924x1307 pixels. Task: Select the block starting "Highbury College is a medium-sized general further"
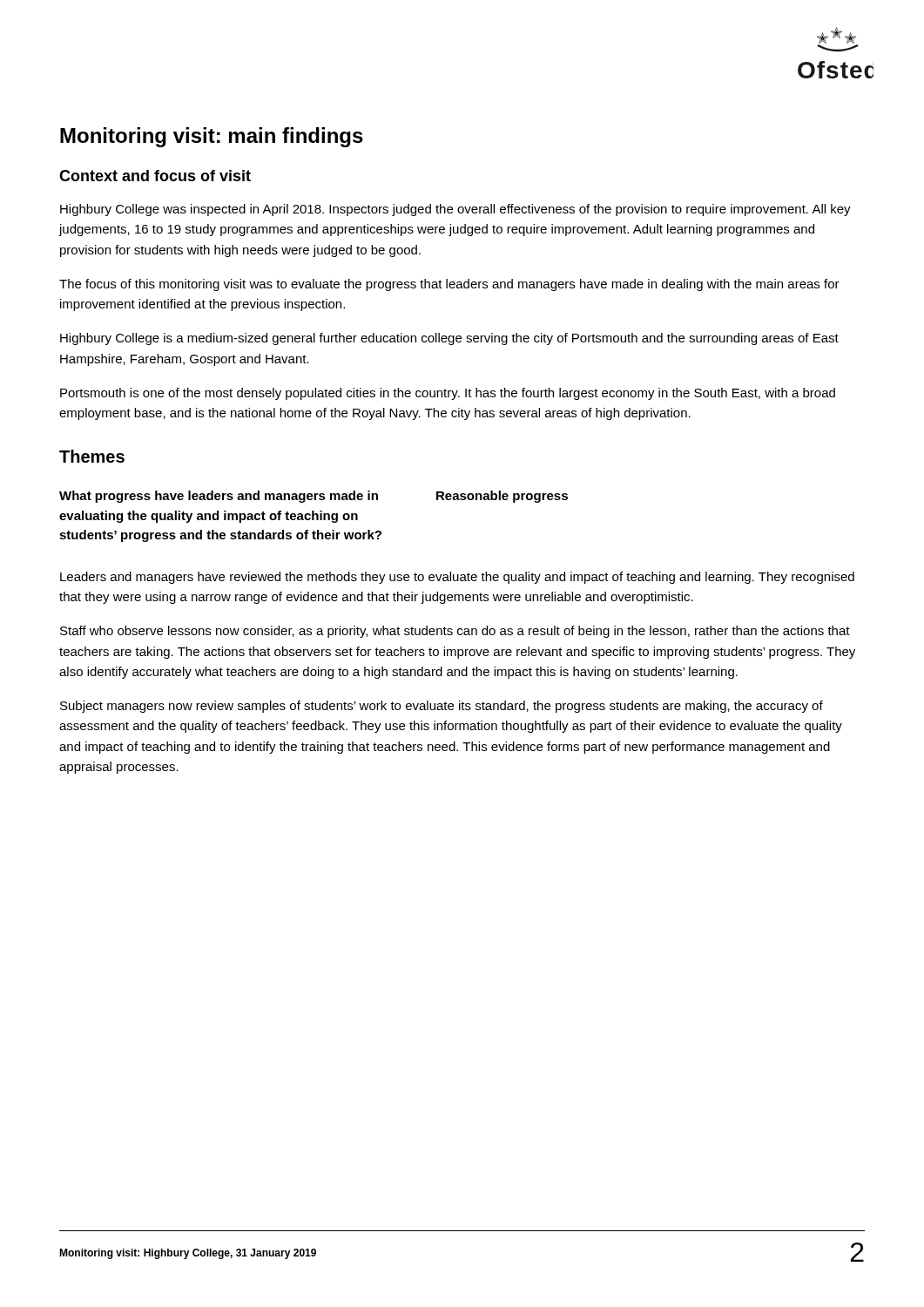[449, 348]
